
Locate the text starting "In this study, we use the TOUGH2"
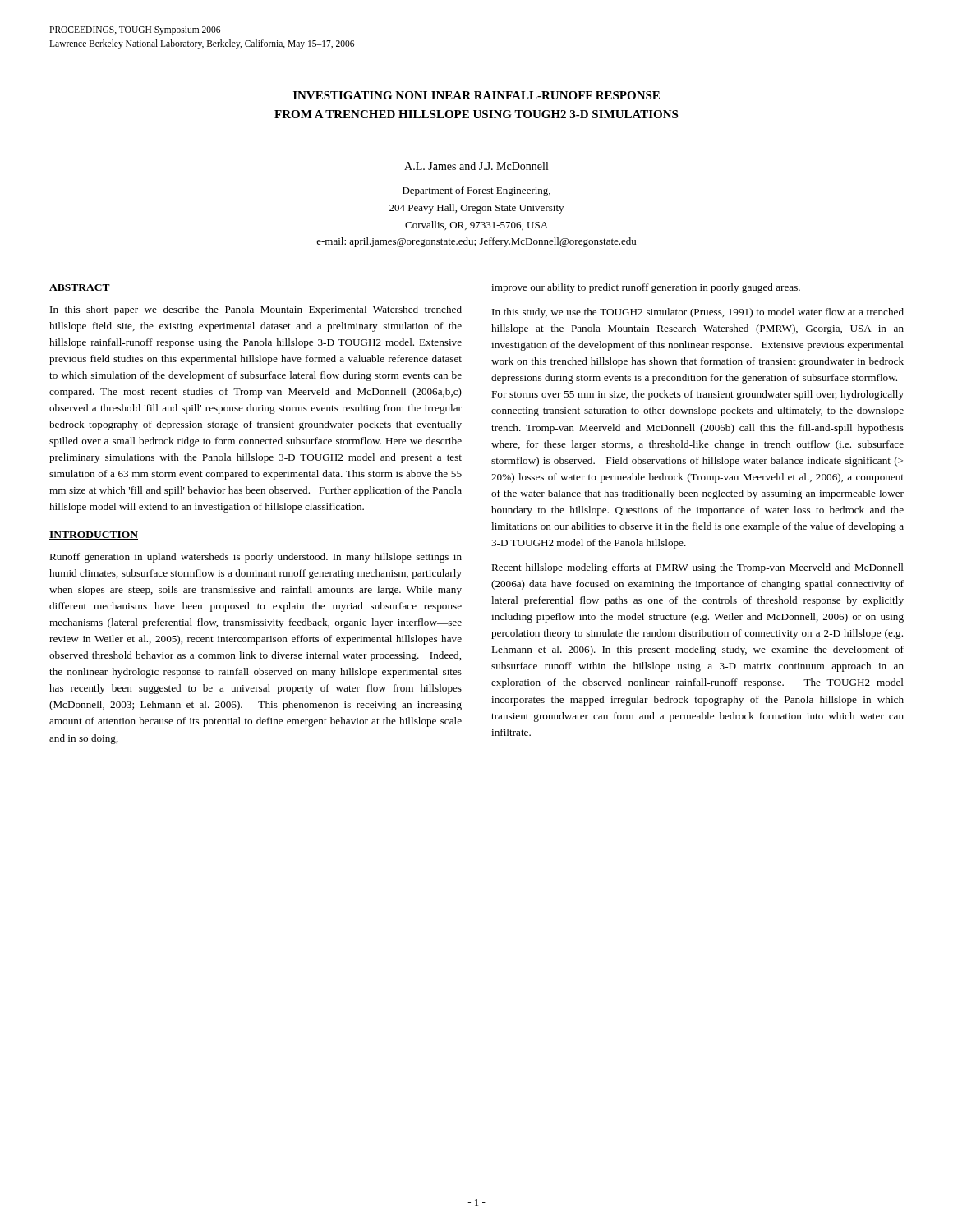(698, 427)
